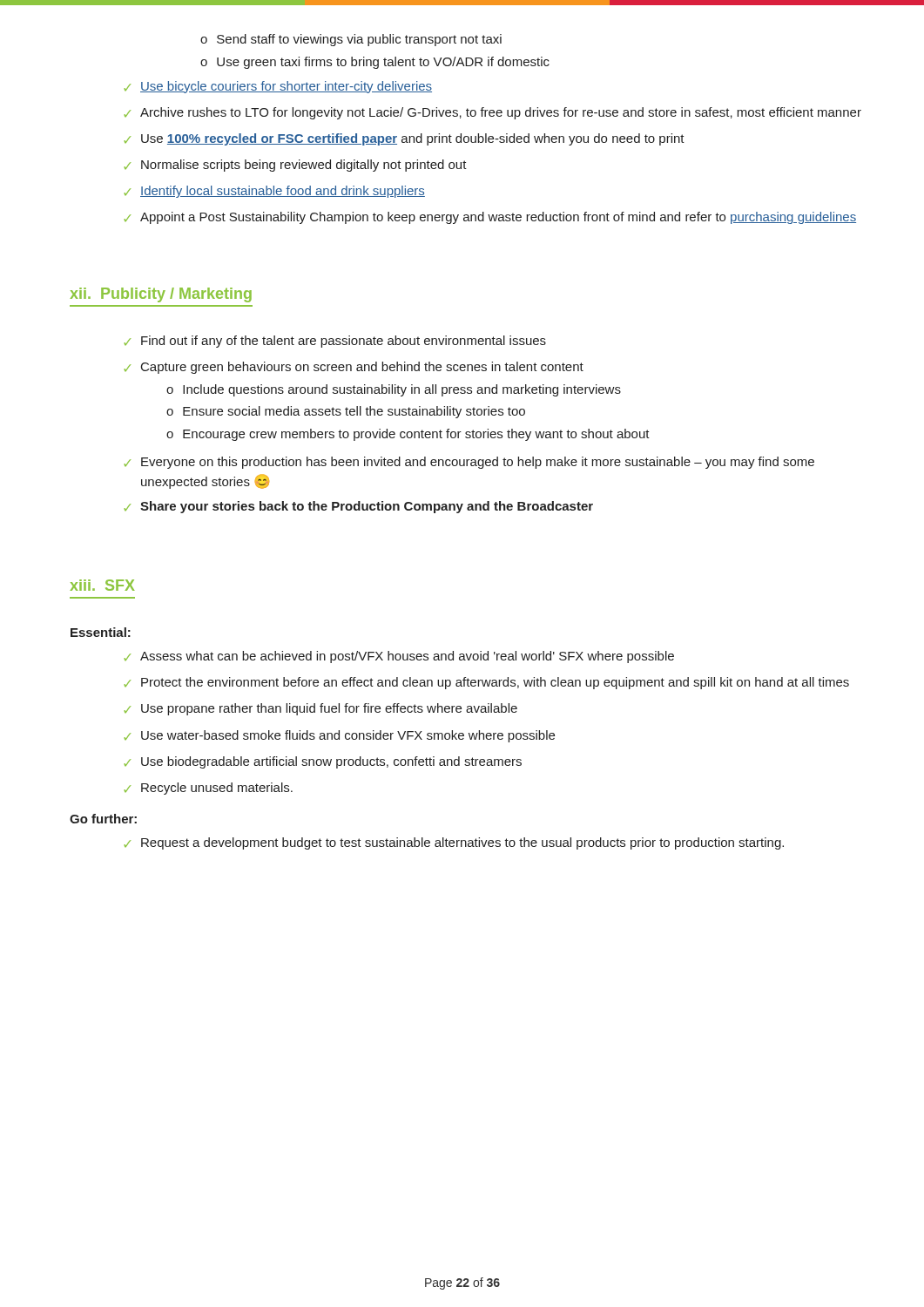Locate the block starting "✓ Share your stories back to the Production"

497,507
